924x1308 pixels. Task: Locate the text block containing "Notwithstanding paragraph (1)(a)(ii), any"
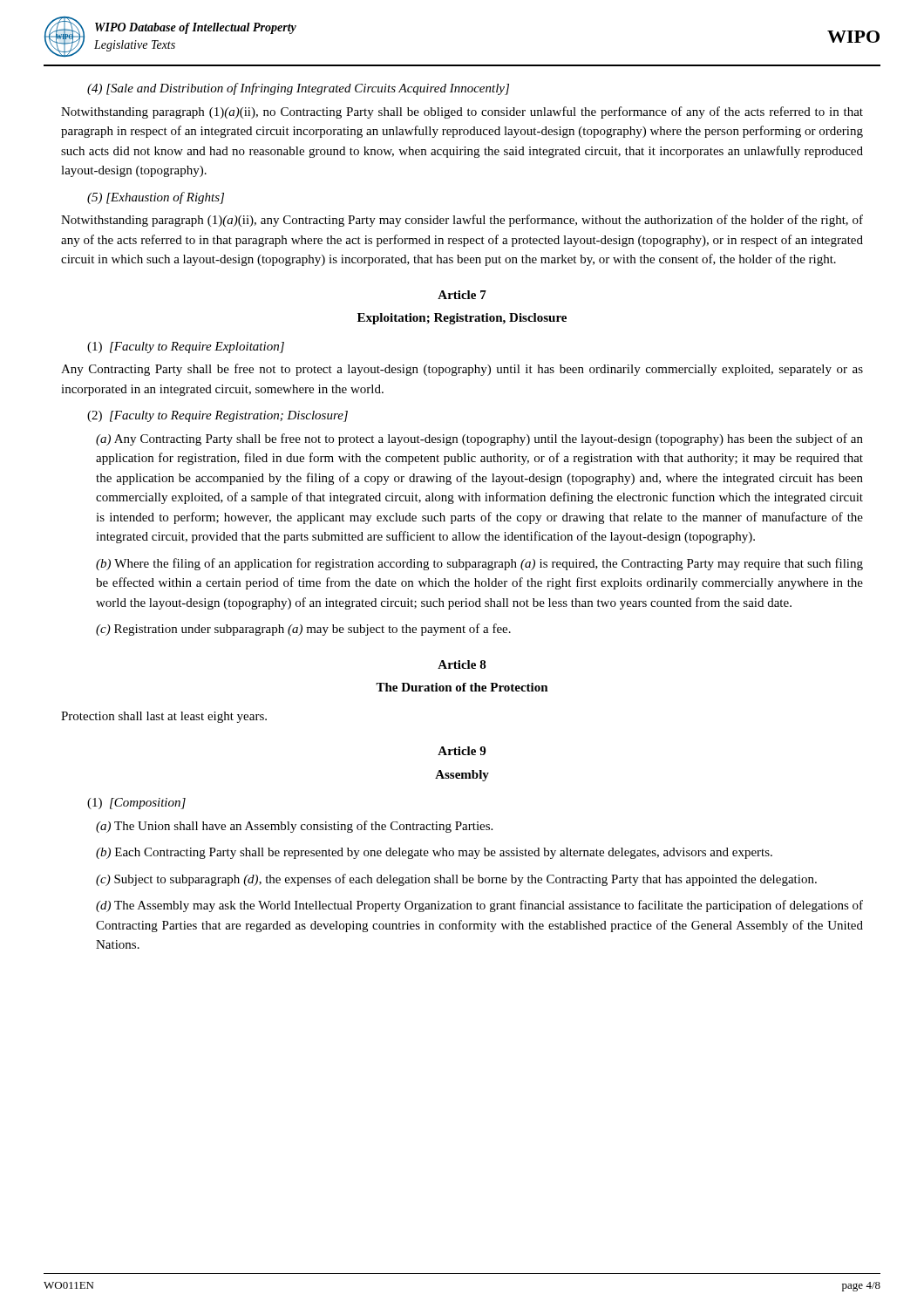(462, 240)
